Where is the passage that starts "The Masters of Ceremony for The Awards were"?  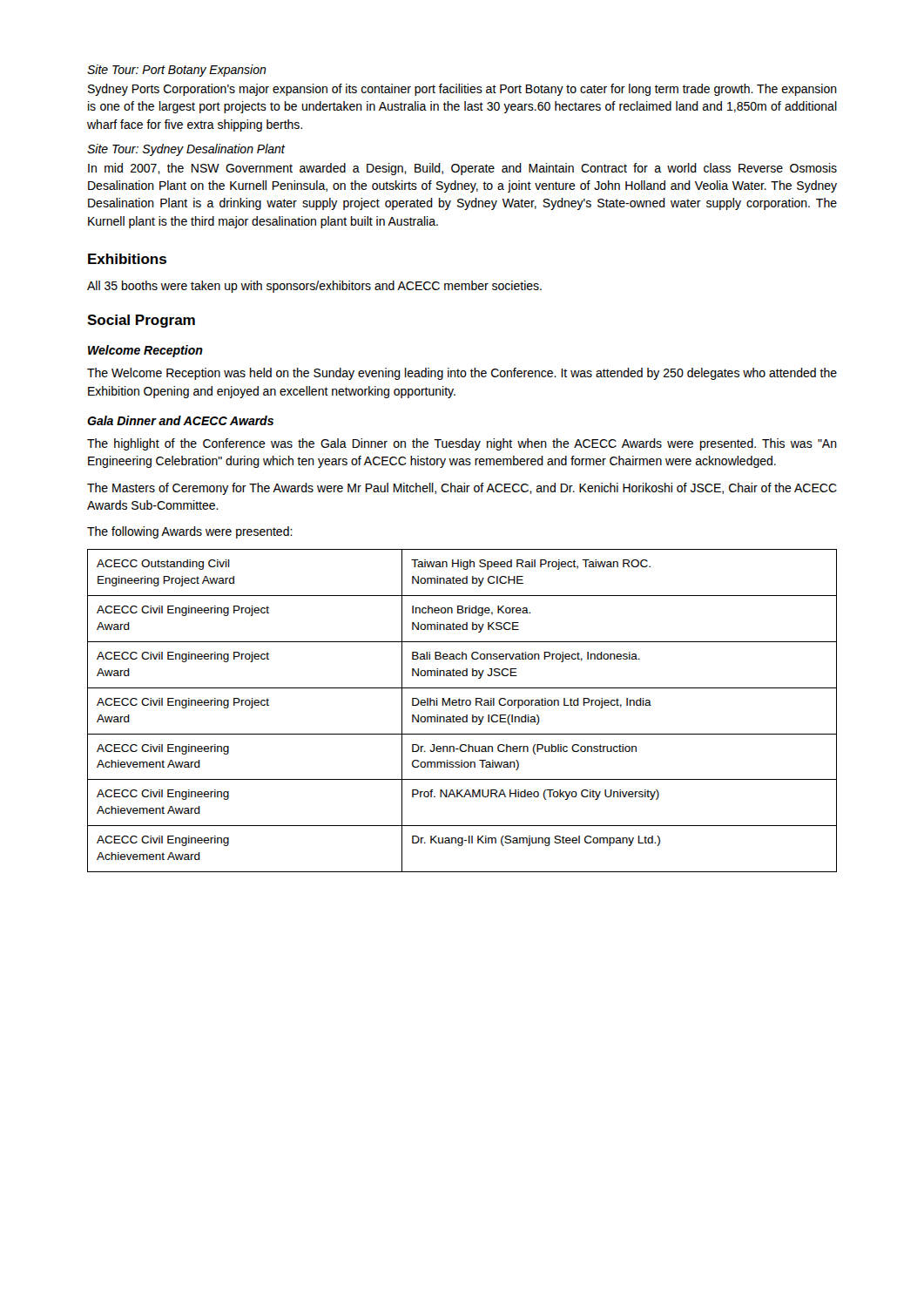pyautogui.click(x=462, y=497)
